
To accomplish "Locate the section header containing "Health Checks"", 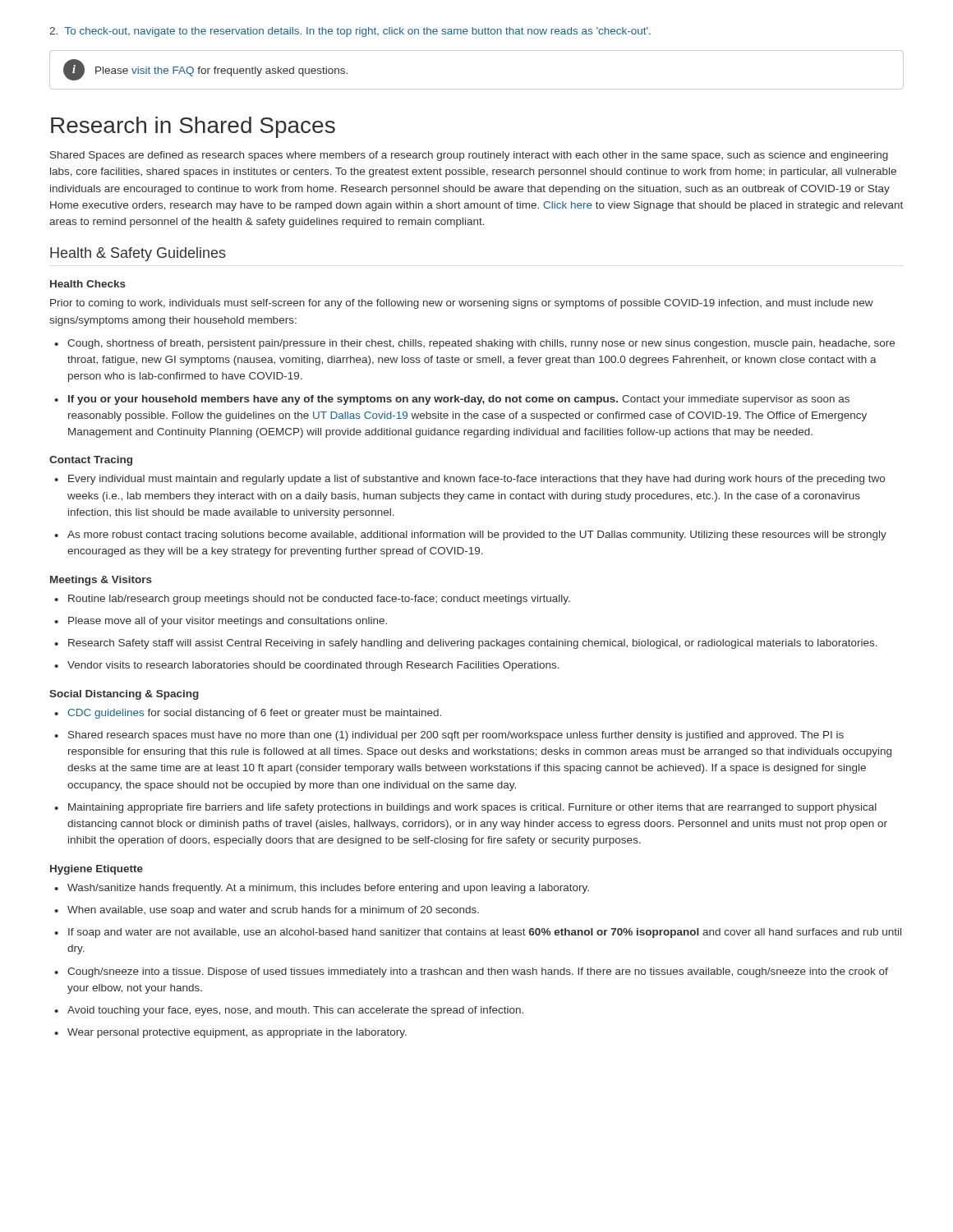I will 87,284.
